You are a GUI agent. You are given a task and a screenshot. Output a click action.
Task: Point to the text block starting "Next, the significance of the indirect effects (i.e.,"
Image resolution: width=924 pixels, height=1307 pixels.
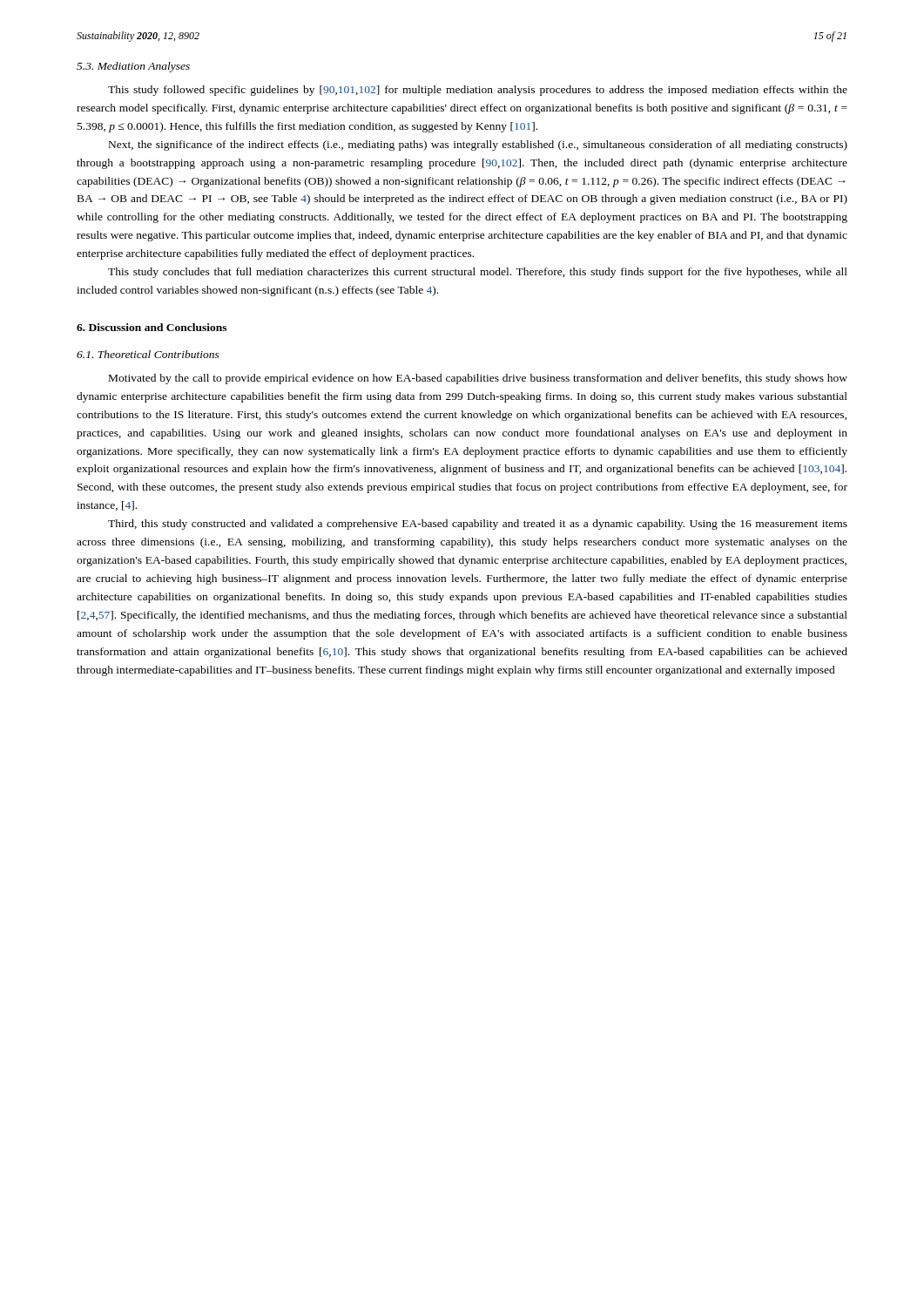pyautogui.click(x=462, y=199)
